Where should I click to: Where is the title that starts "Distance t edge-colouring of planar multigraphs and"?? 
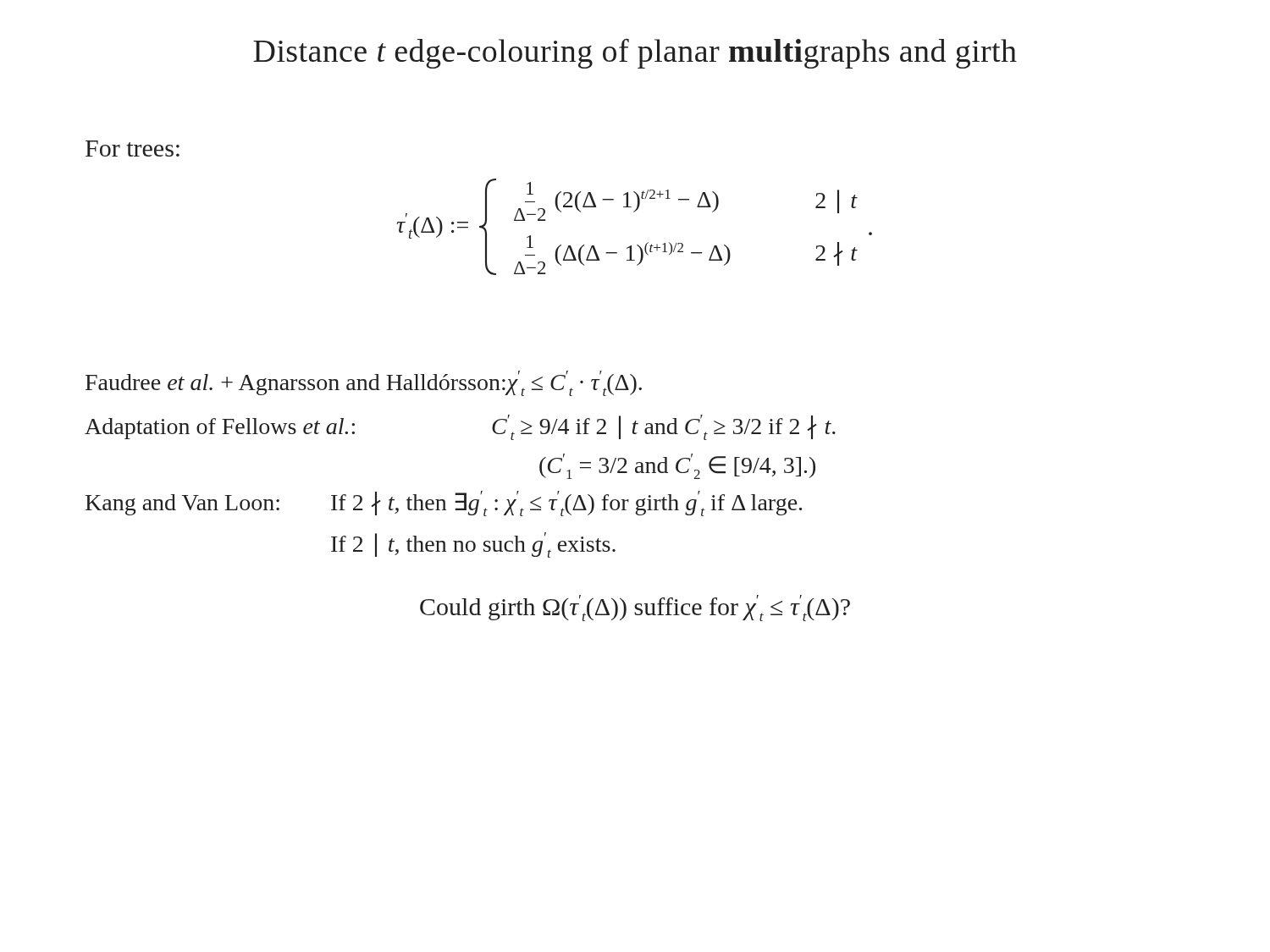[x=635, y=51]
